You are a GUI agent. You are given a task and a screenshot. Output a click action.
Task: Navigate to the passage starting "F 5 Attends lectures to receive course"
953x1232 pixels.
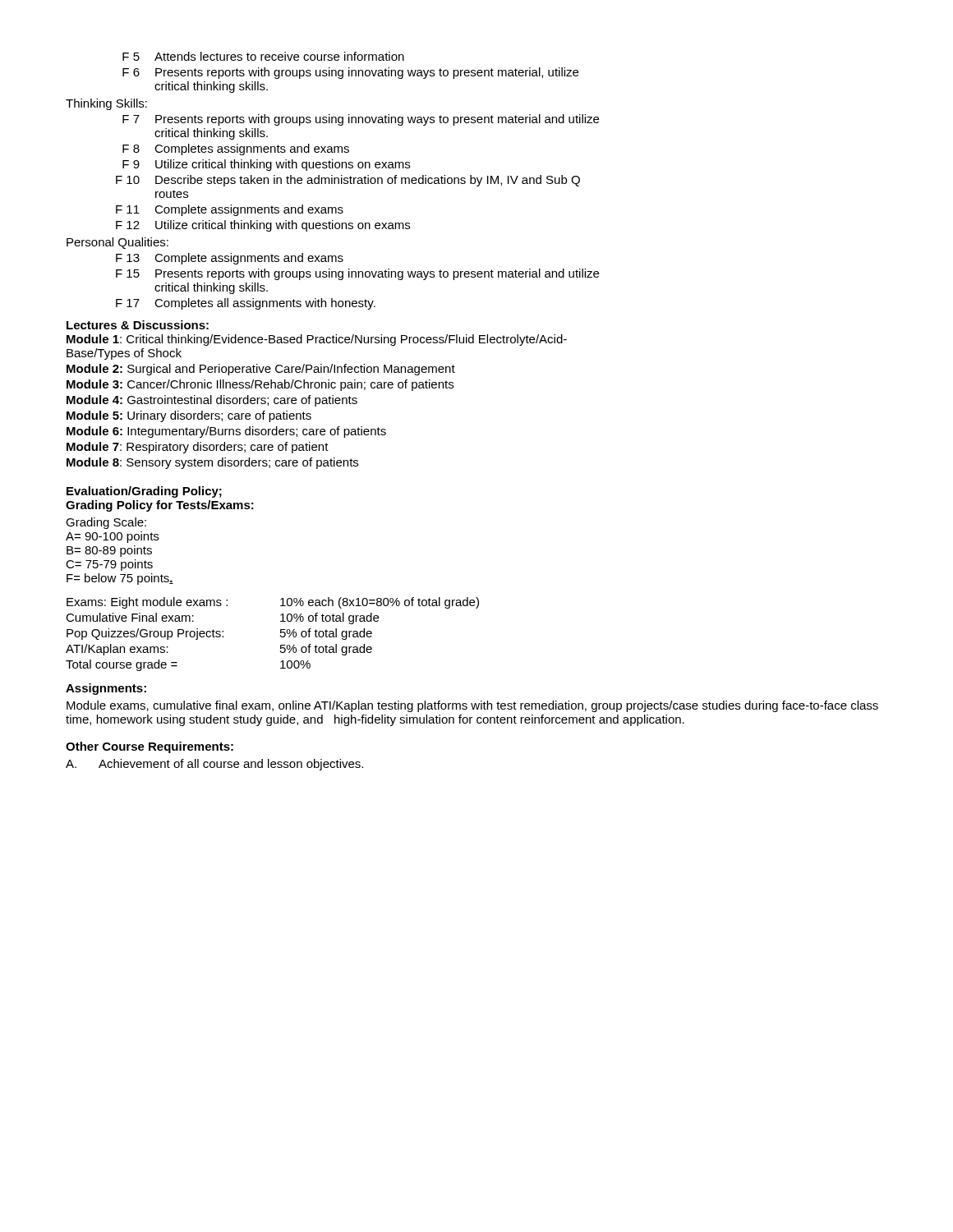(x=263, y=56)
